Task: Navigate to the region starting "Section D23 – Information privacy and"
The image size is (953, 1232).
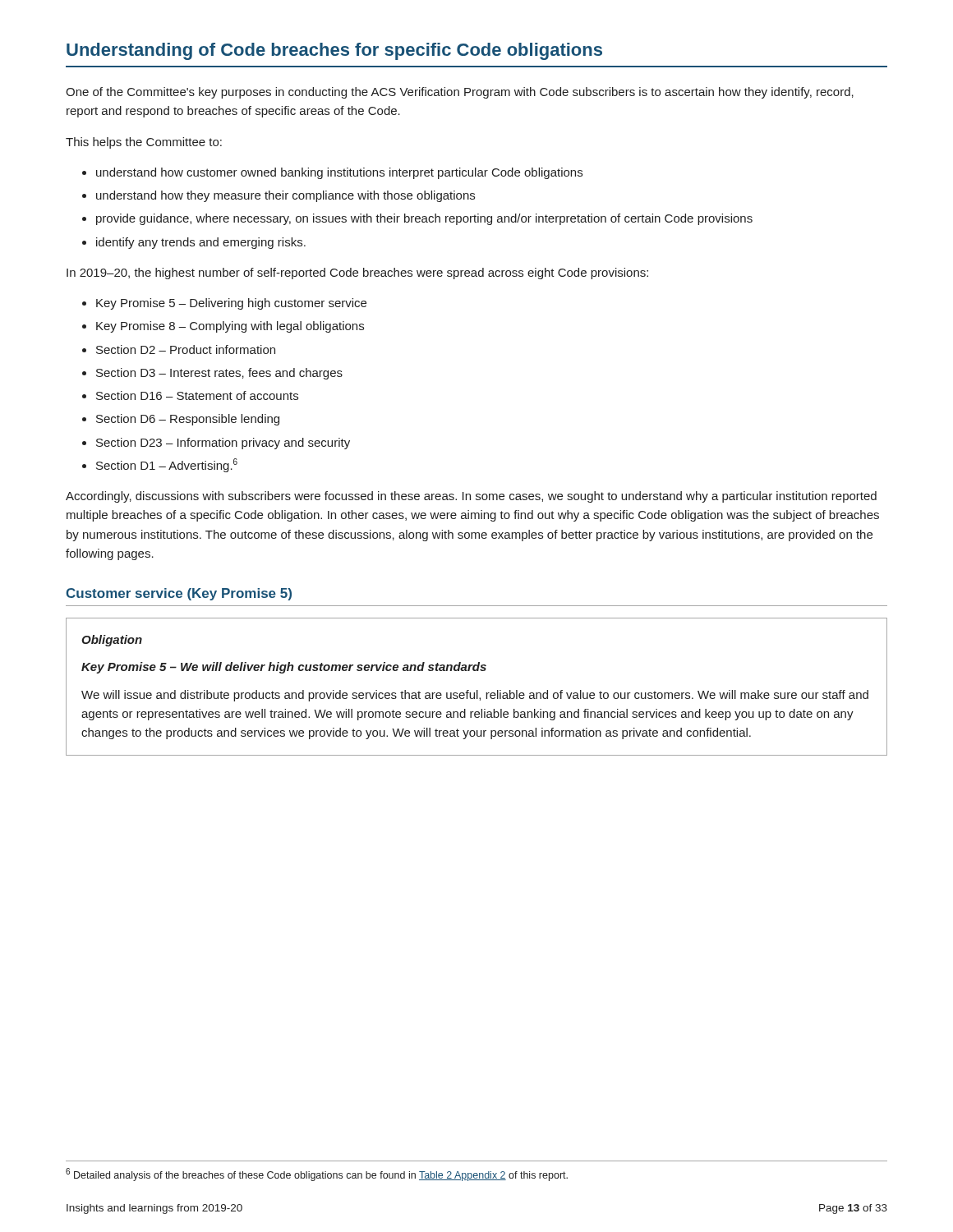Action: [216, 444]
